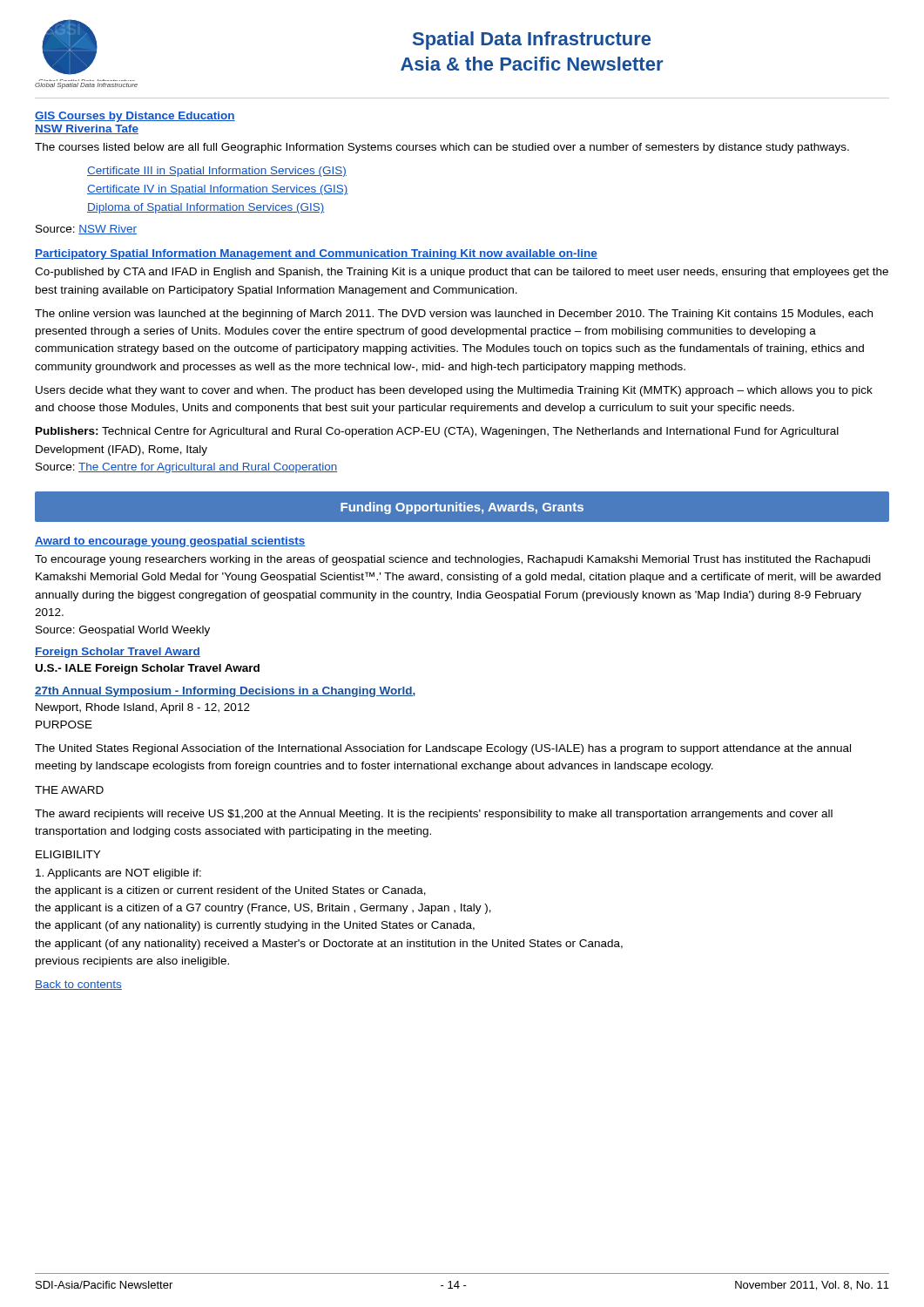This screenshot has height=1307, width=924.
Task: Point to the text starting "To encourage young researchers working in"
Action: pyautogui.click(x=458, y=594)
